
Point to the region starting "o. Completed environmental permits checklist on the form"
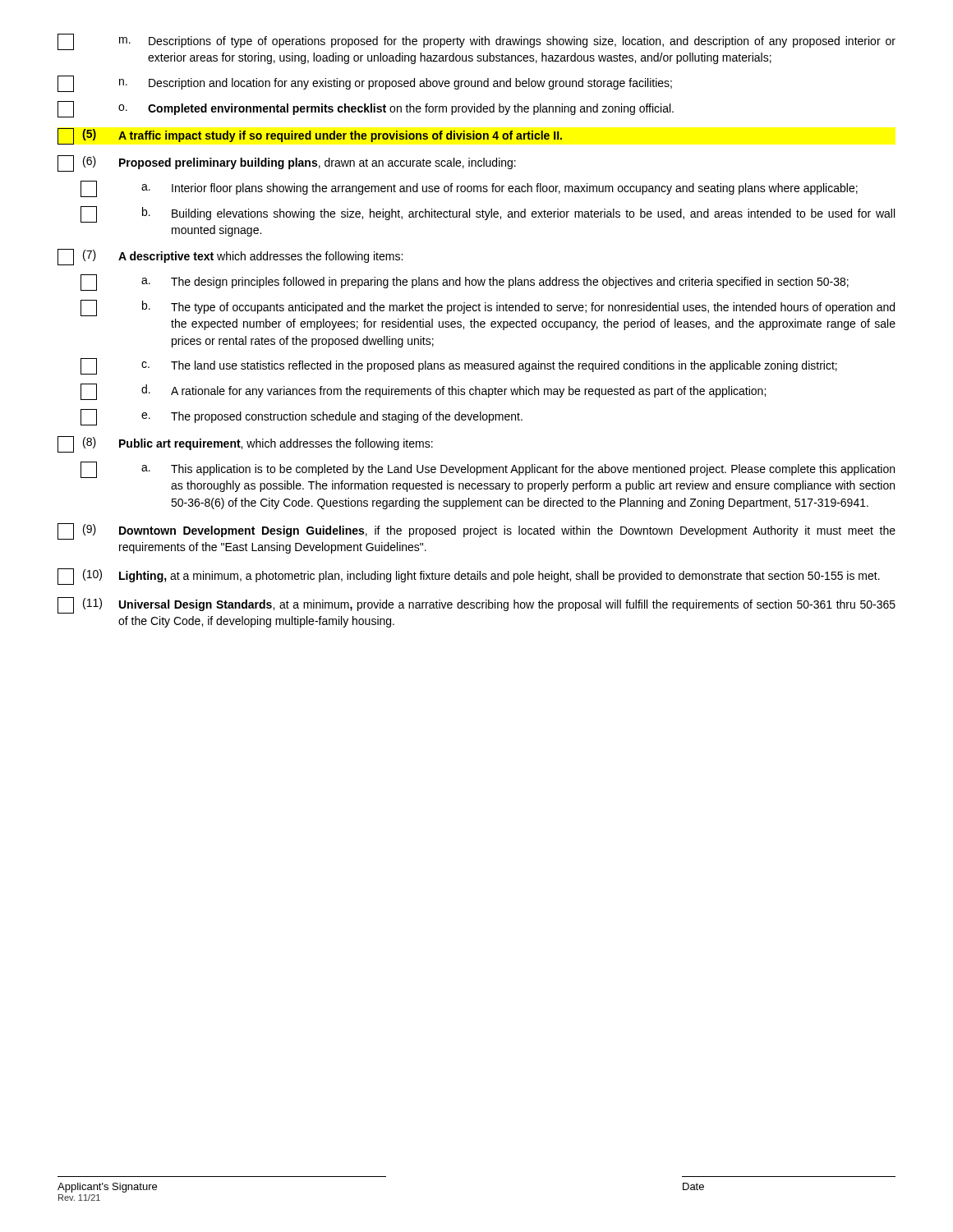pos(476,109)
